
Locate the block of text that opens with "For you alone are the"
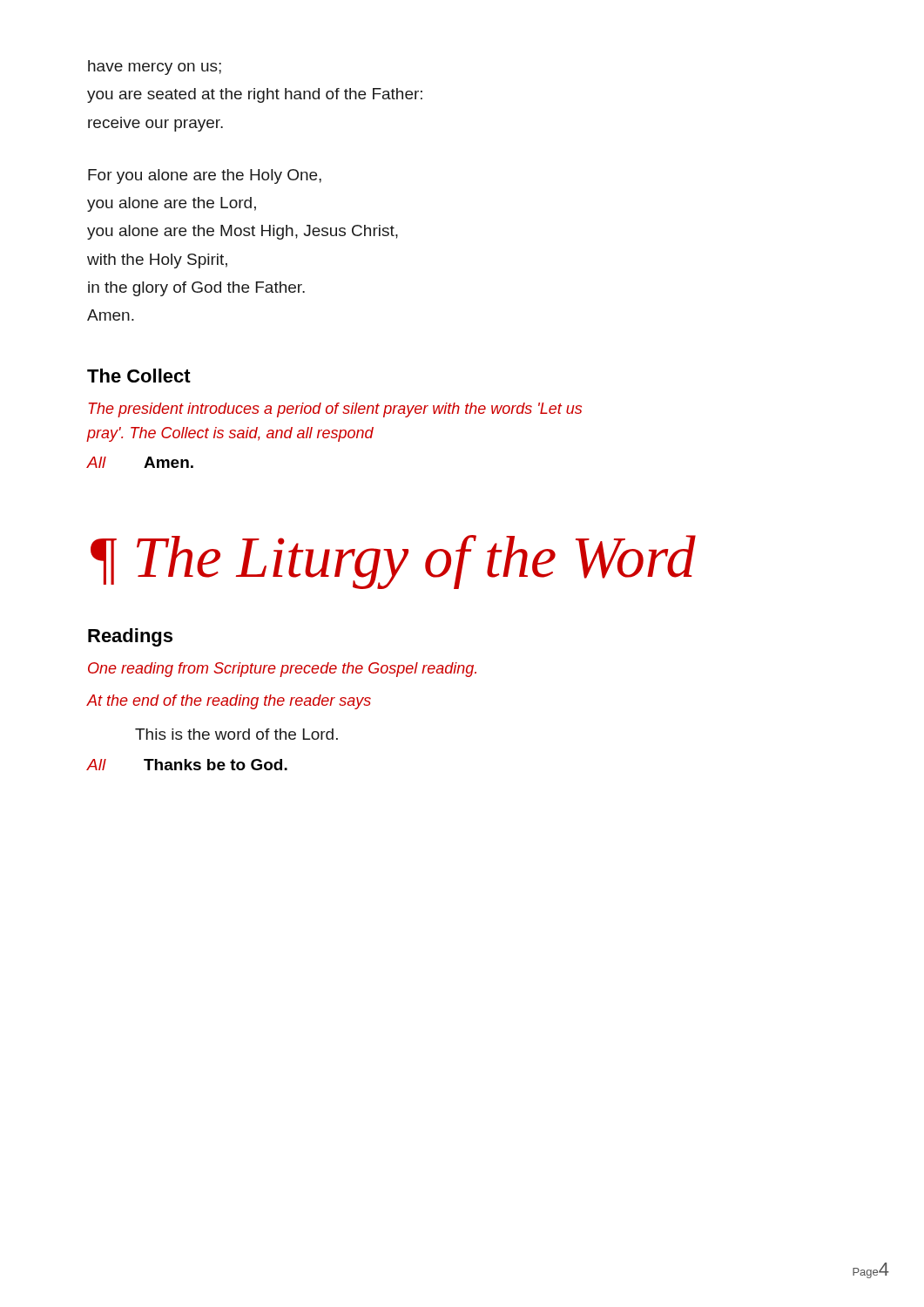(205, 176)
